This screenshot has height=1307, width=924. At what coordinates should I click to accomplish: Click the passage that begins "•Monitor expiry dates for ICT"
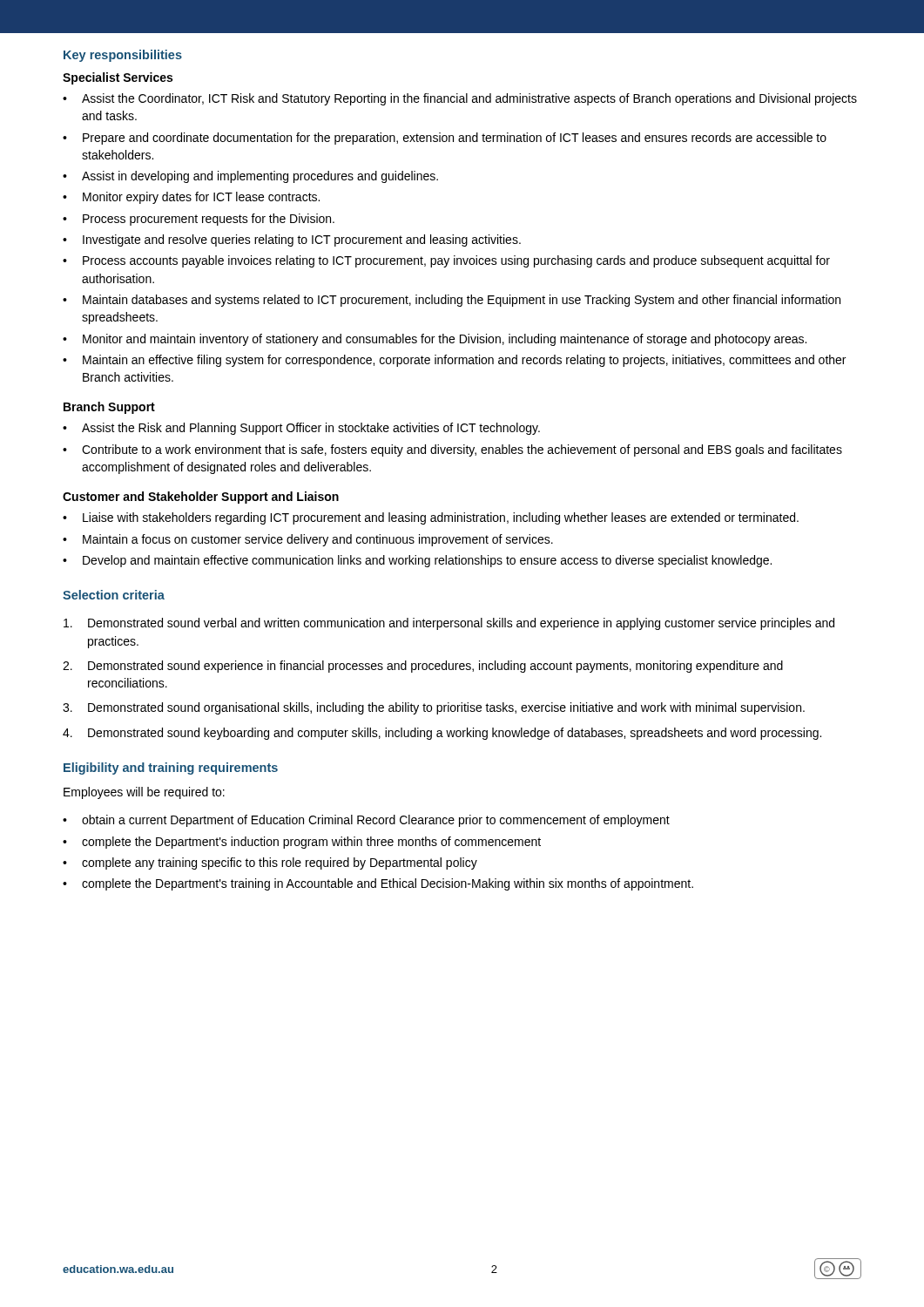pyautogui.click(x=191, y=198)
